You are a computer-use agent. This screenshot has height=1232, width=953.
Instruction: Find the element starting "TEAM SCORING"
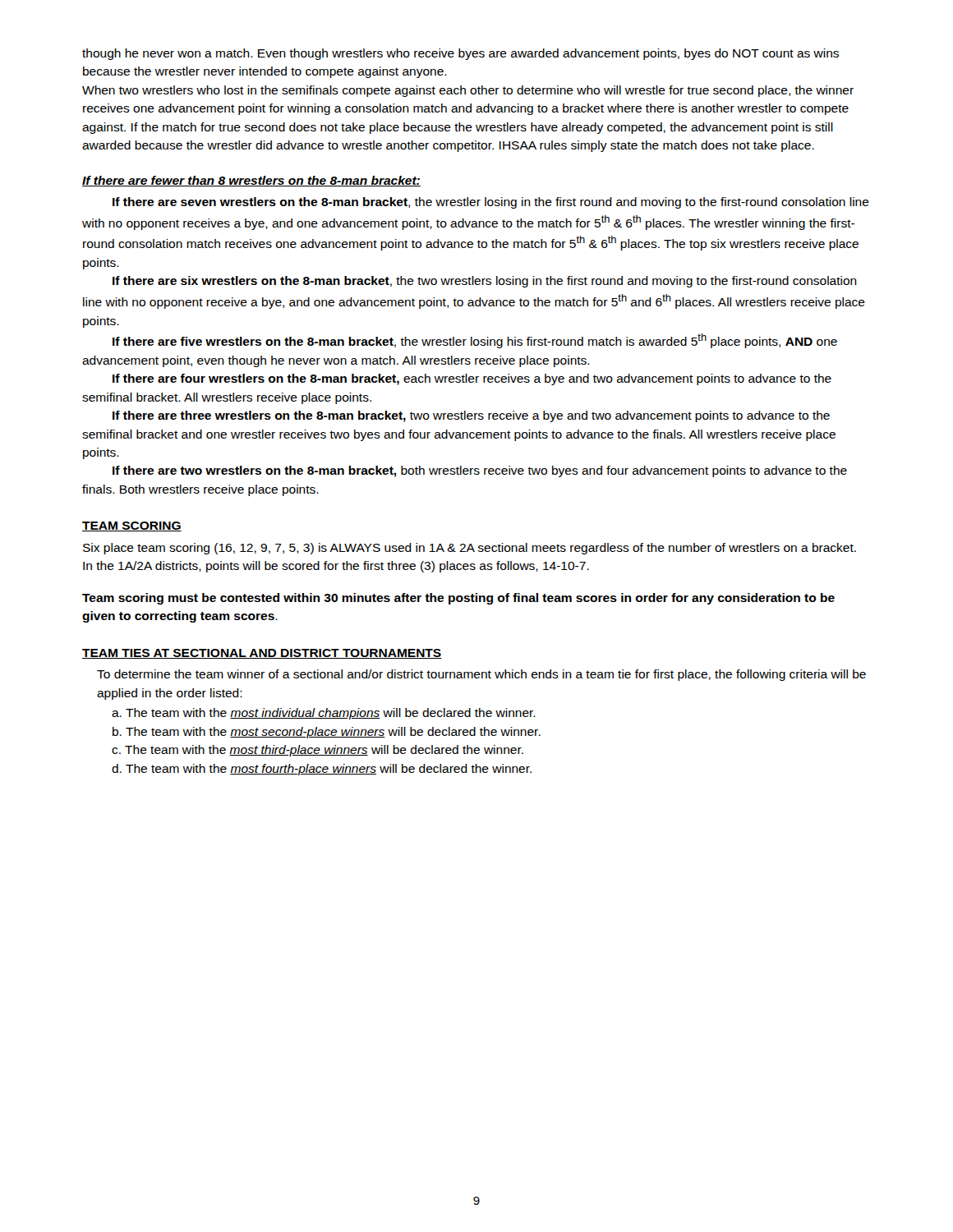point(132,526)
